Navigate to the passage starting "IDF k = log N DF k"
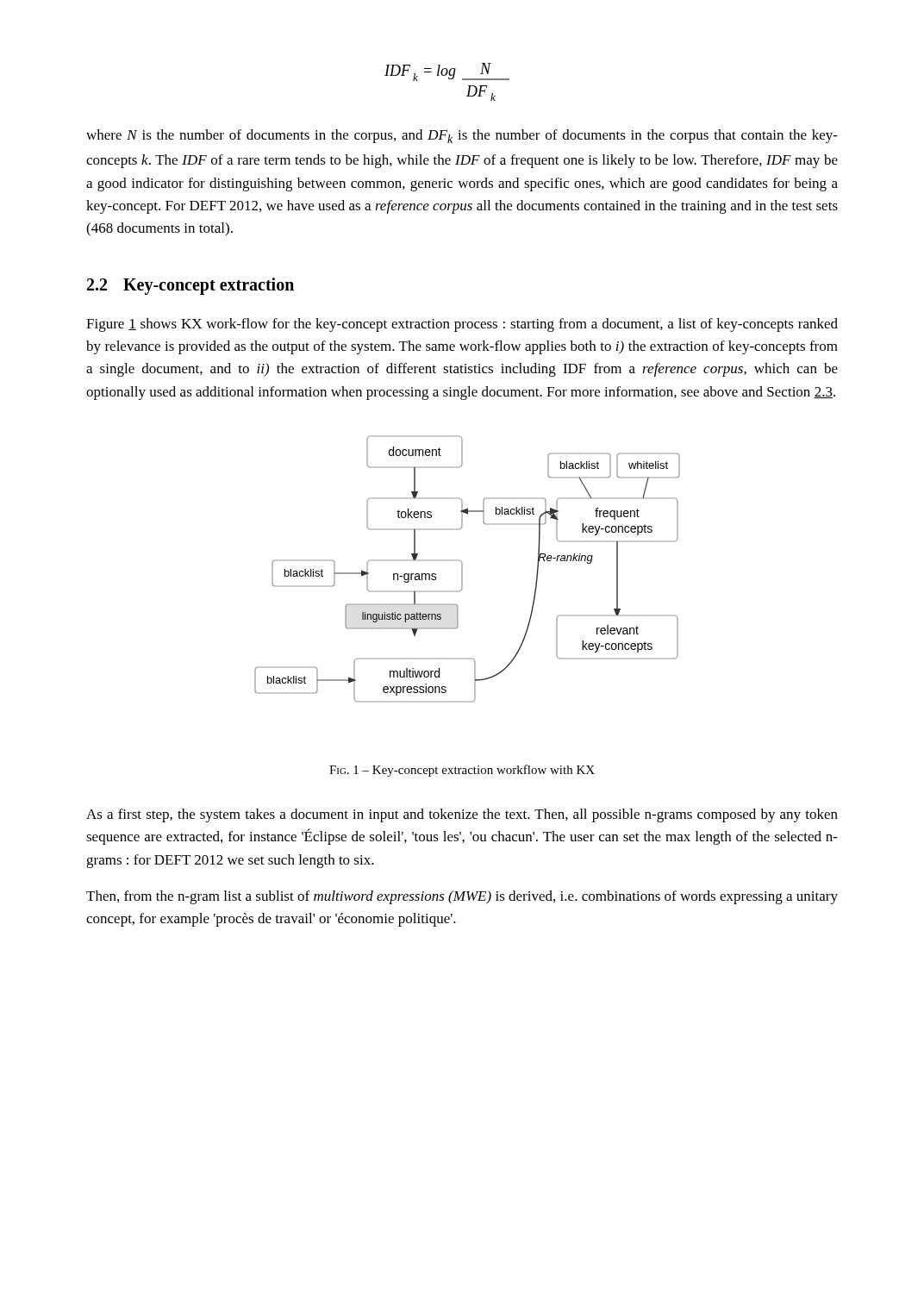The width and height of the screenshot is (924, 1293). (x=462, y=73)
